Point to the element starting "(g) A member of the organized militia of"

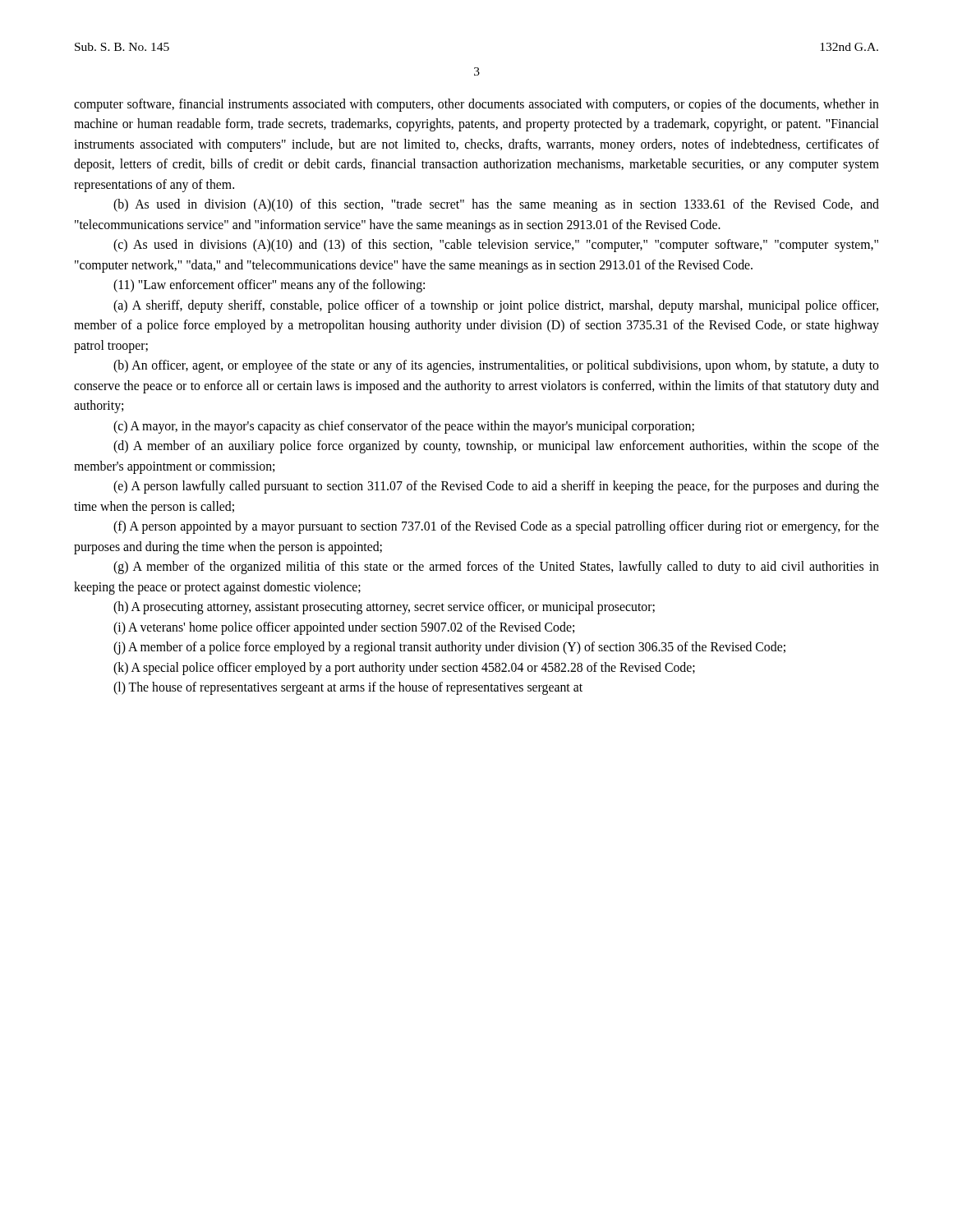tap(476, 577)
